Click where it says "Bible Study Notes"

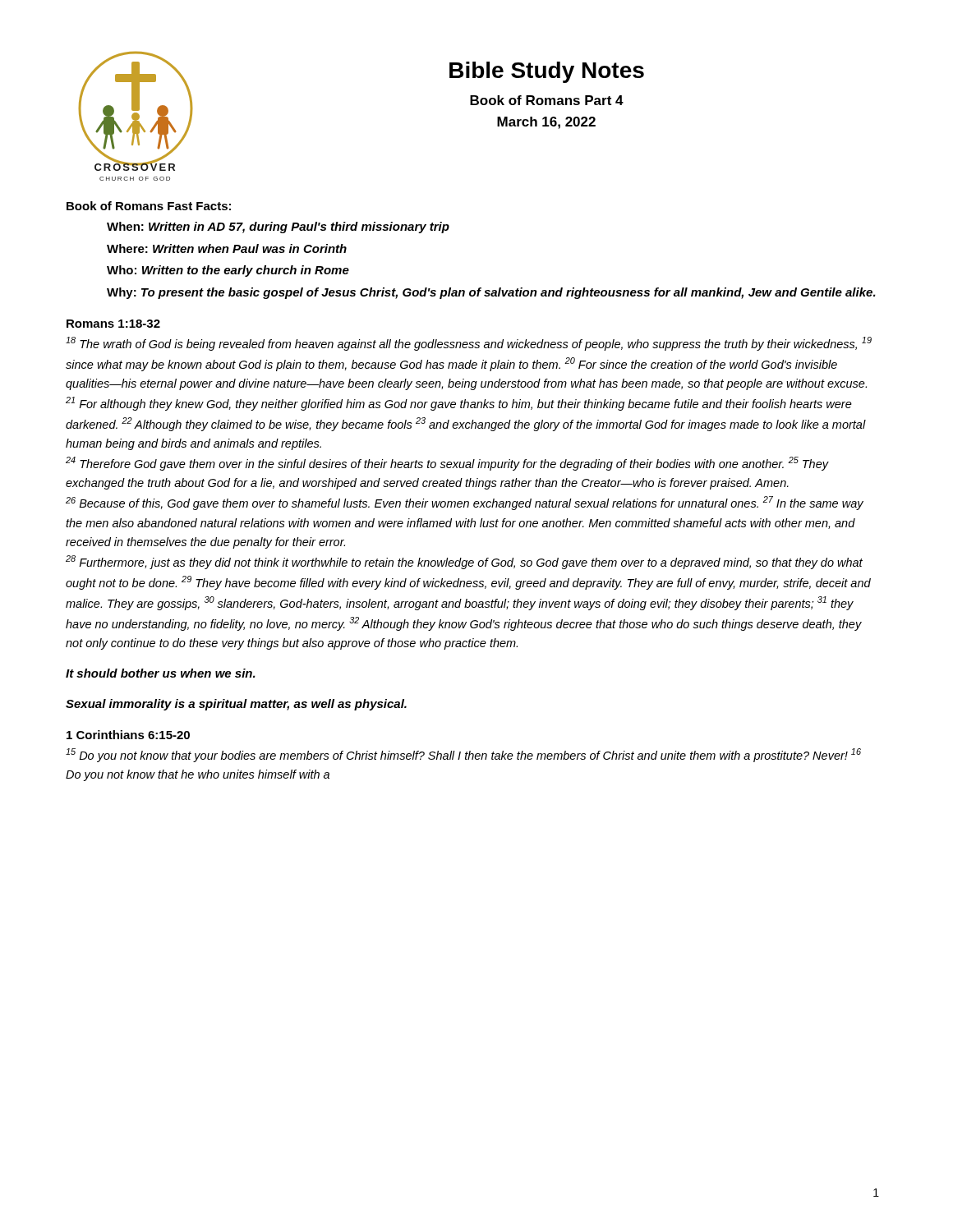coord(546,70)
